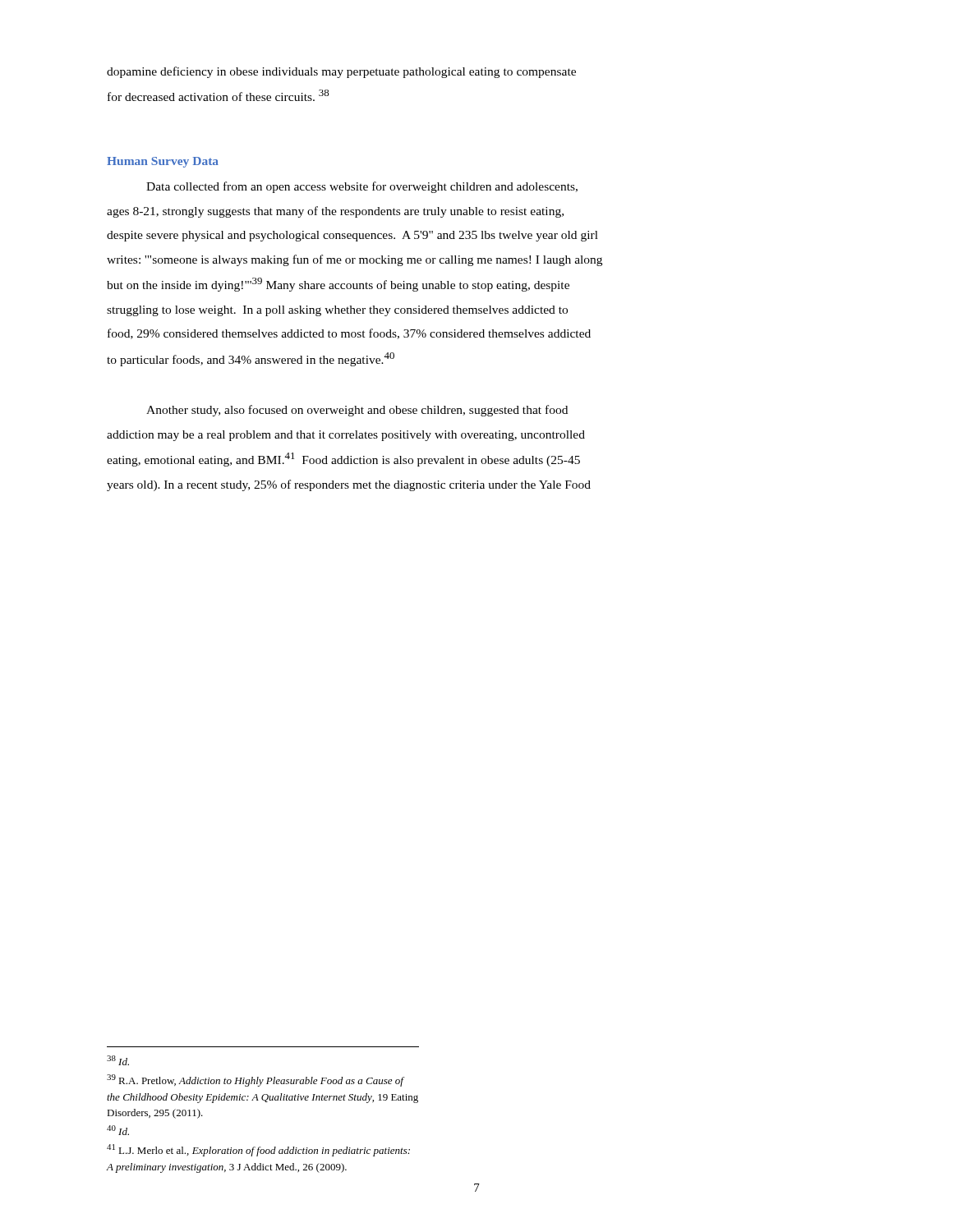
Task: Point to the block beginning "years old). In a recent study,"
Action: (349, 484)
